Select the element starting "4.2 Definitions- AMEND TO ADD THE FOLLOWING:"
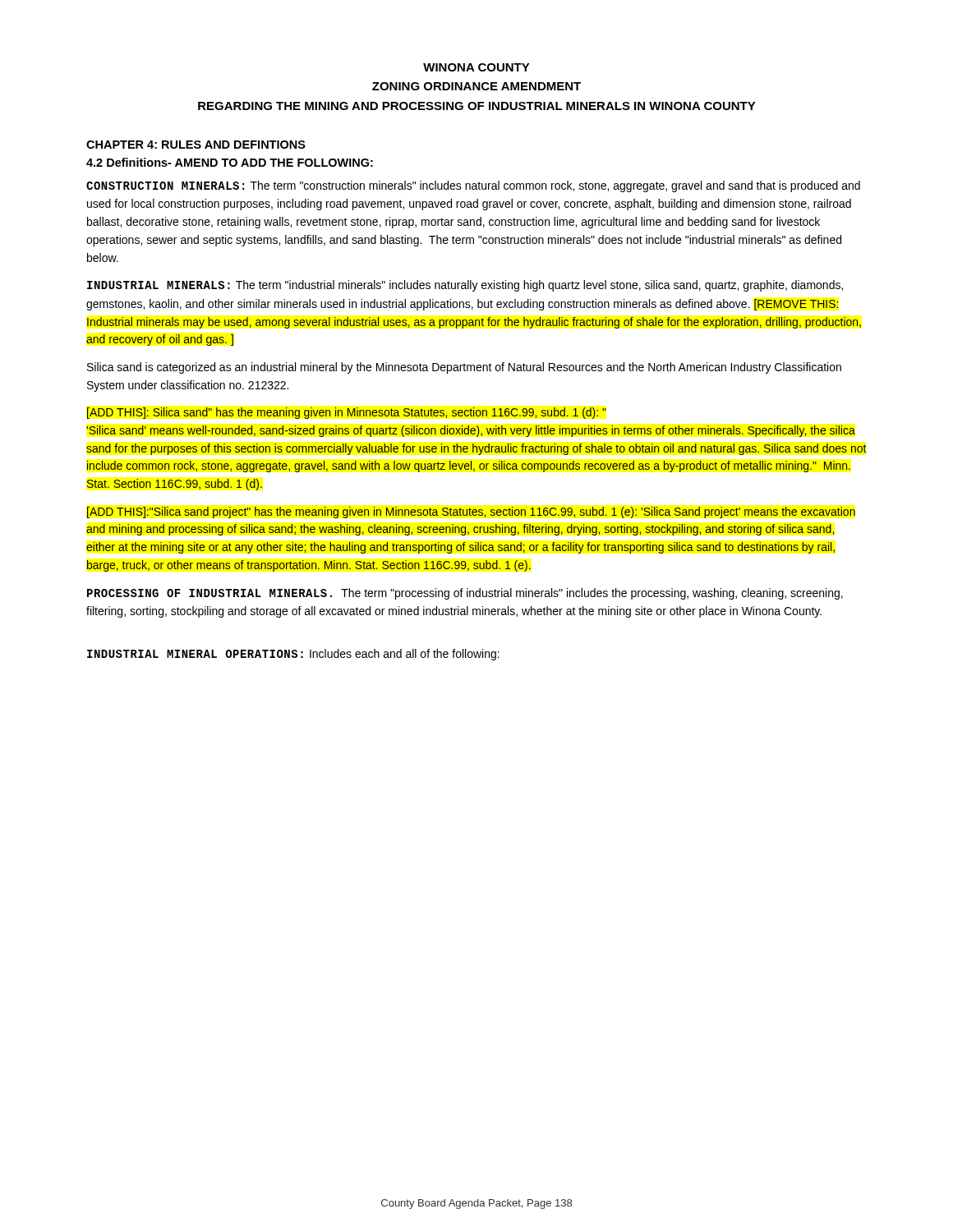953x1232 pixels. [230, 162]
